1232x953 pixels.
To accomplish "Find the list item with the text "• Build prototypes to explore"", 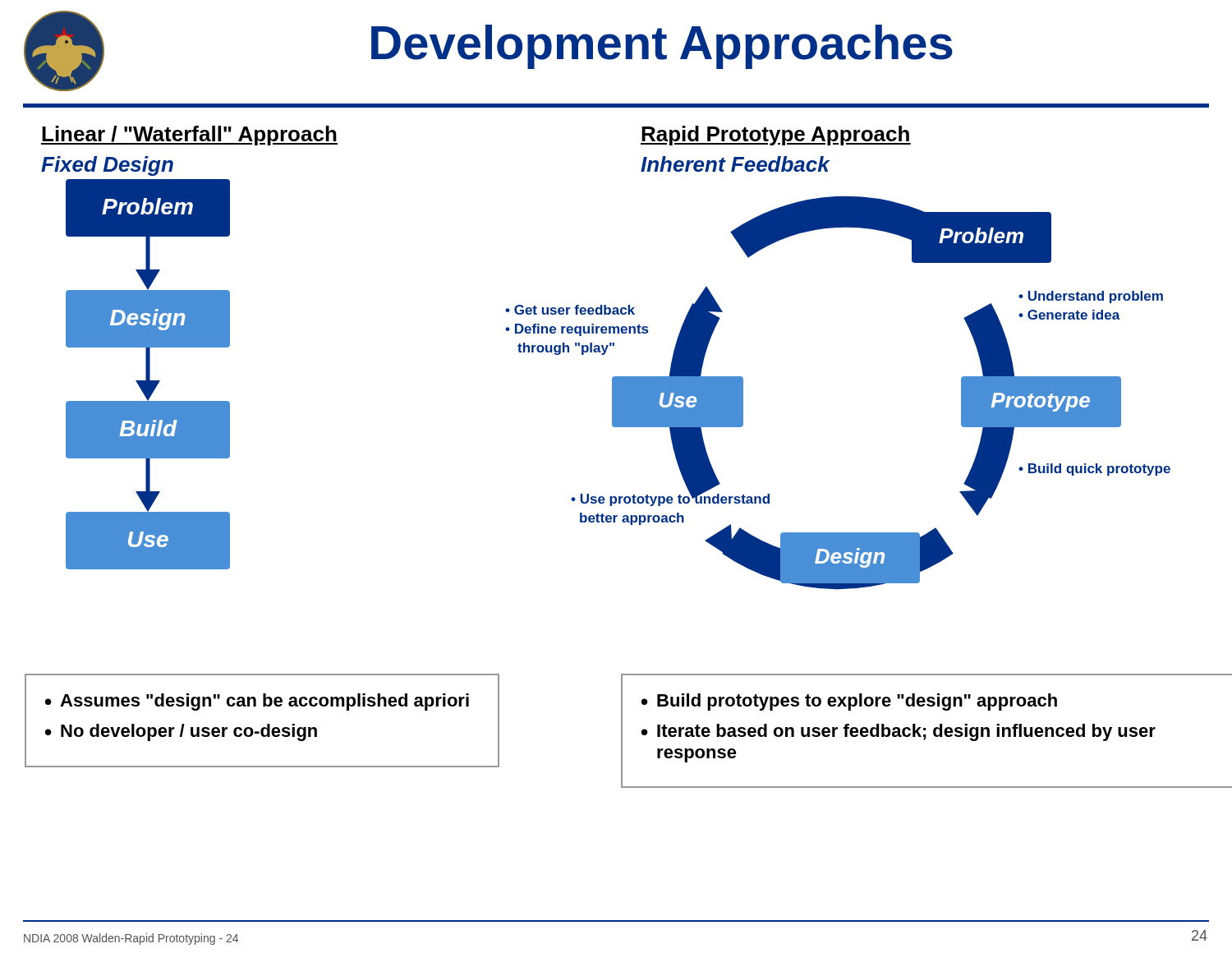I will (x=932, y=726).
